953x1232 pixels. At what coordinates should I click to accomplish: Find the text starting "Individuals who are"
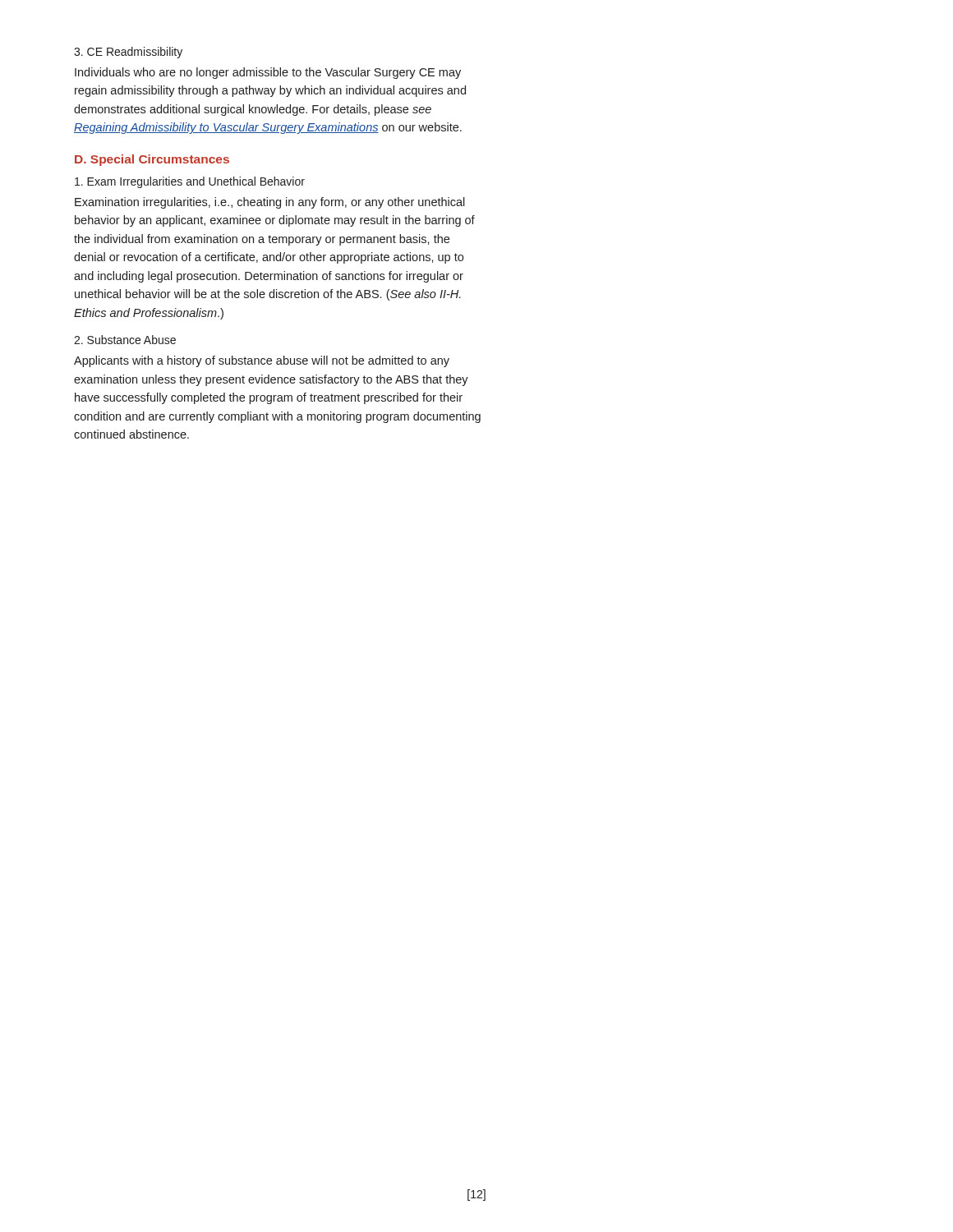[270, 100]
